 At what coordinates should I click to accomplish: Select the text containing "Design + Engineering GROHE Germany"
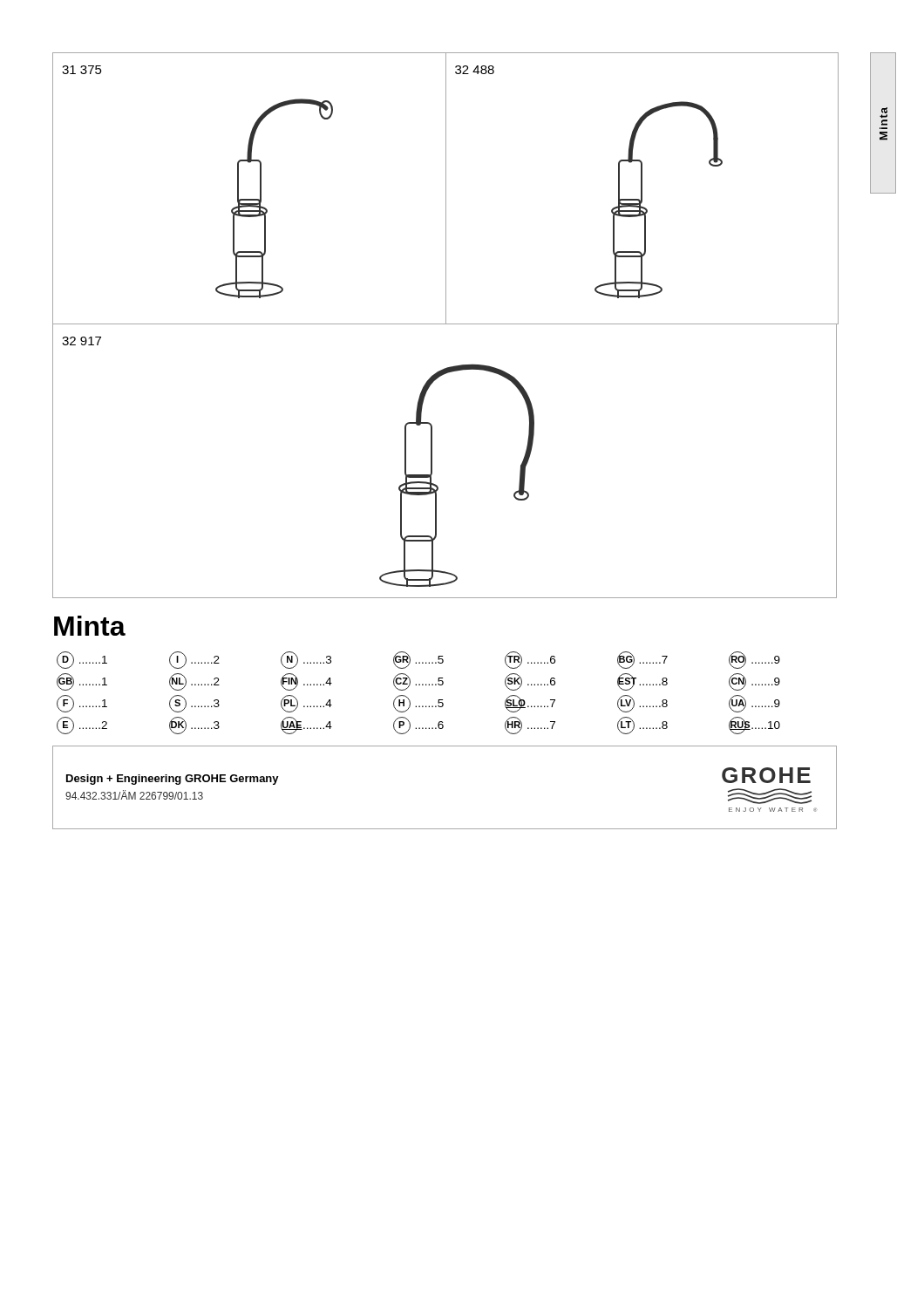click(172, 779)
